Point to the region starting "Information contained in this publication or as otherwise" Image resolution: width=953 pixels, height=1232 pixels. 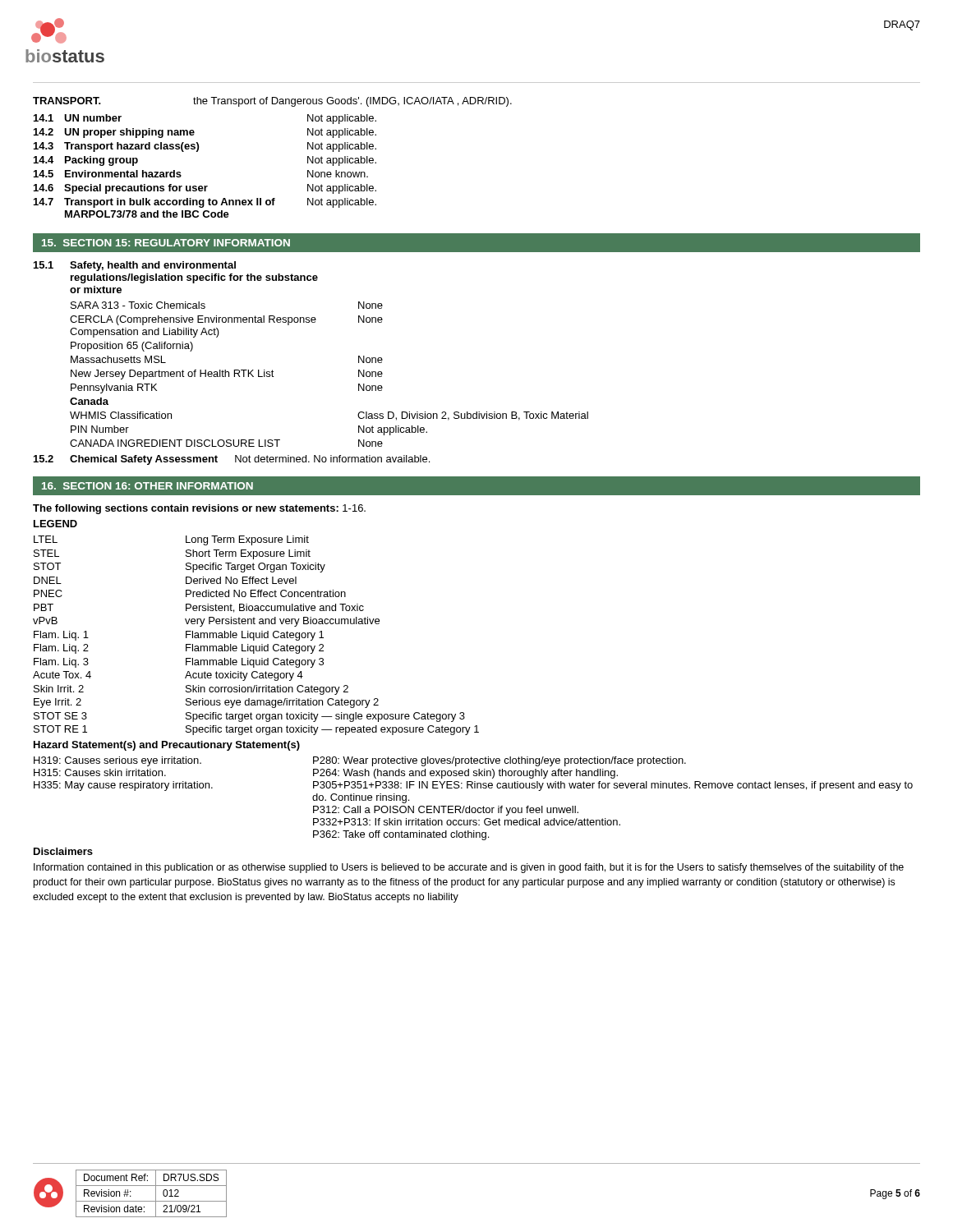point(468,882)
